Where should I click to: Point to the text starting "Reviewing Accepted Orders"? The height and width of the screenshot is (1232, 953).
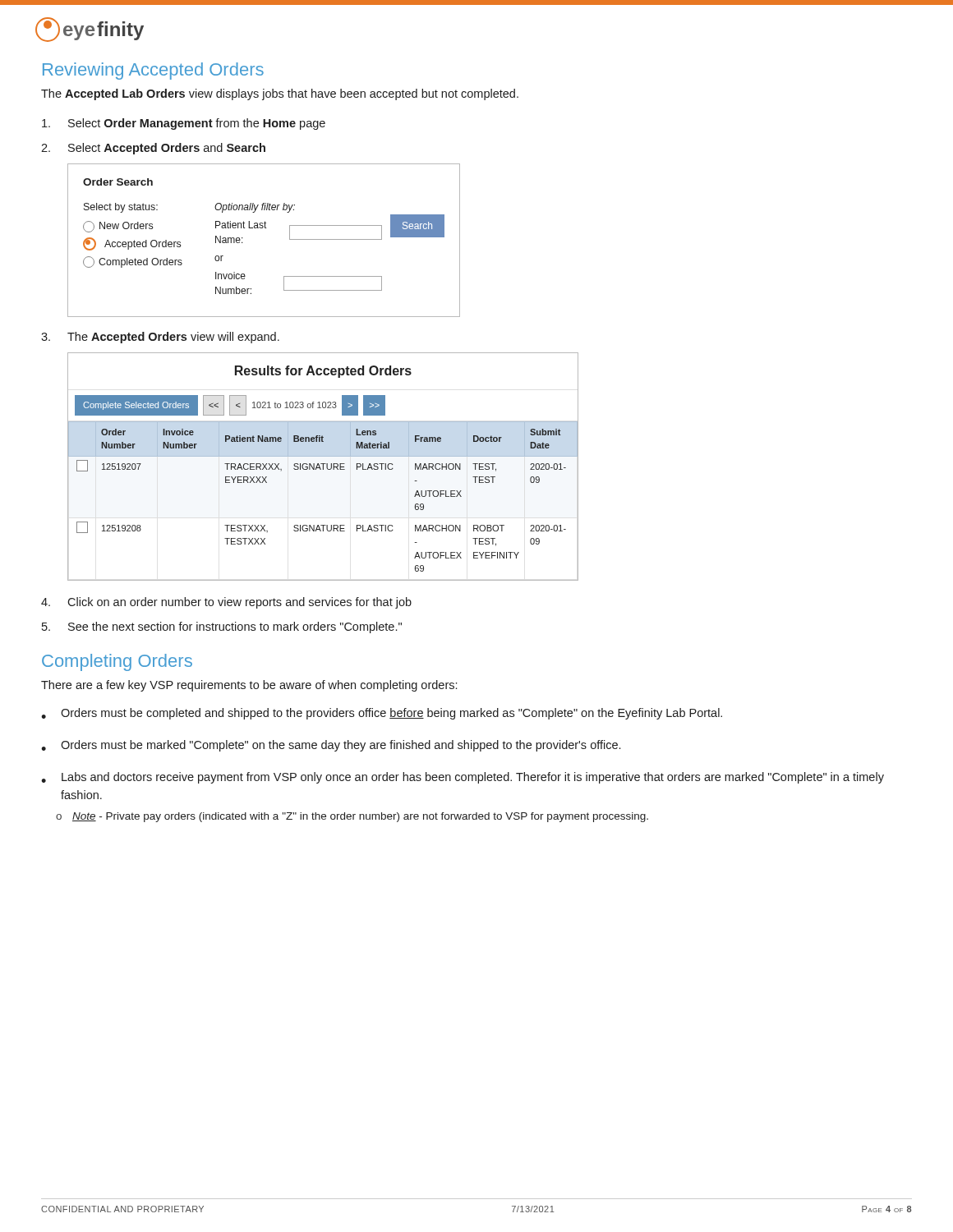153,71
